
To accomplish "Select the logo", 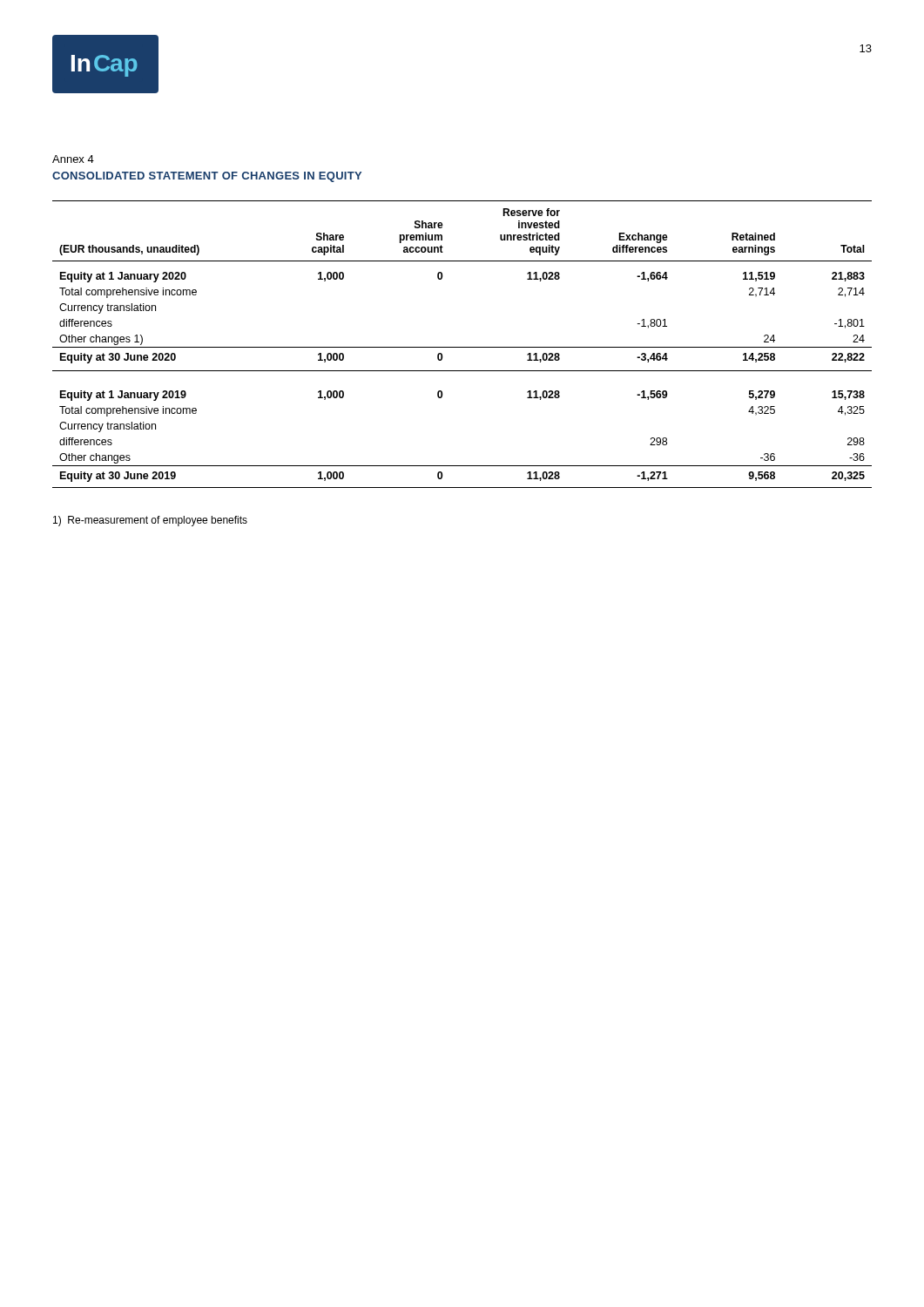I will (105, 64).
